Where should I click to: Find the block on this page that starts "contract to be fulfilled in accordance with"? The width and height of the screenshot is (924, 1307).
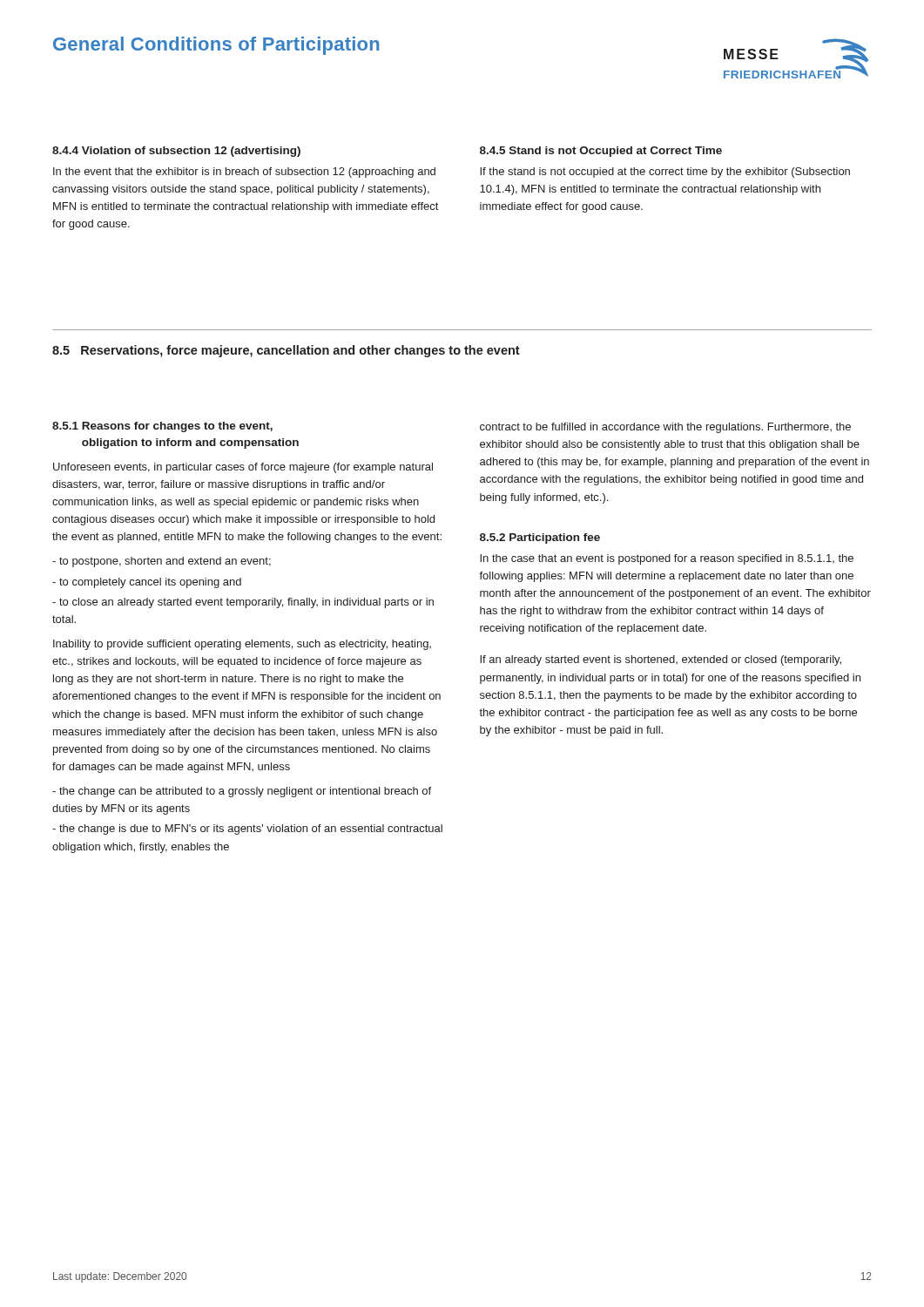click(x=675, y=462)
